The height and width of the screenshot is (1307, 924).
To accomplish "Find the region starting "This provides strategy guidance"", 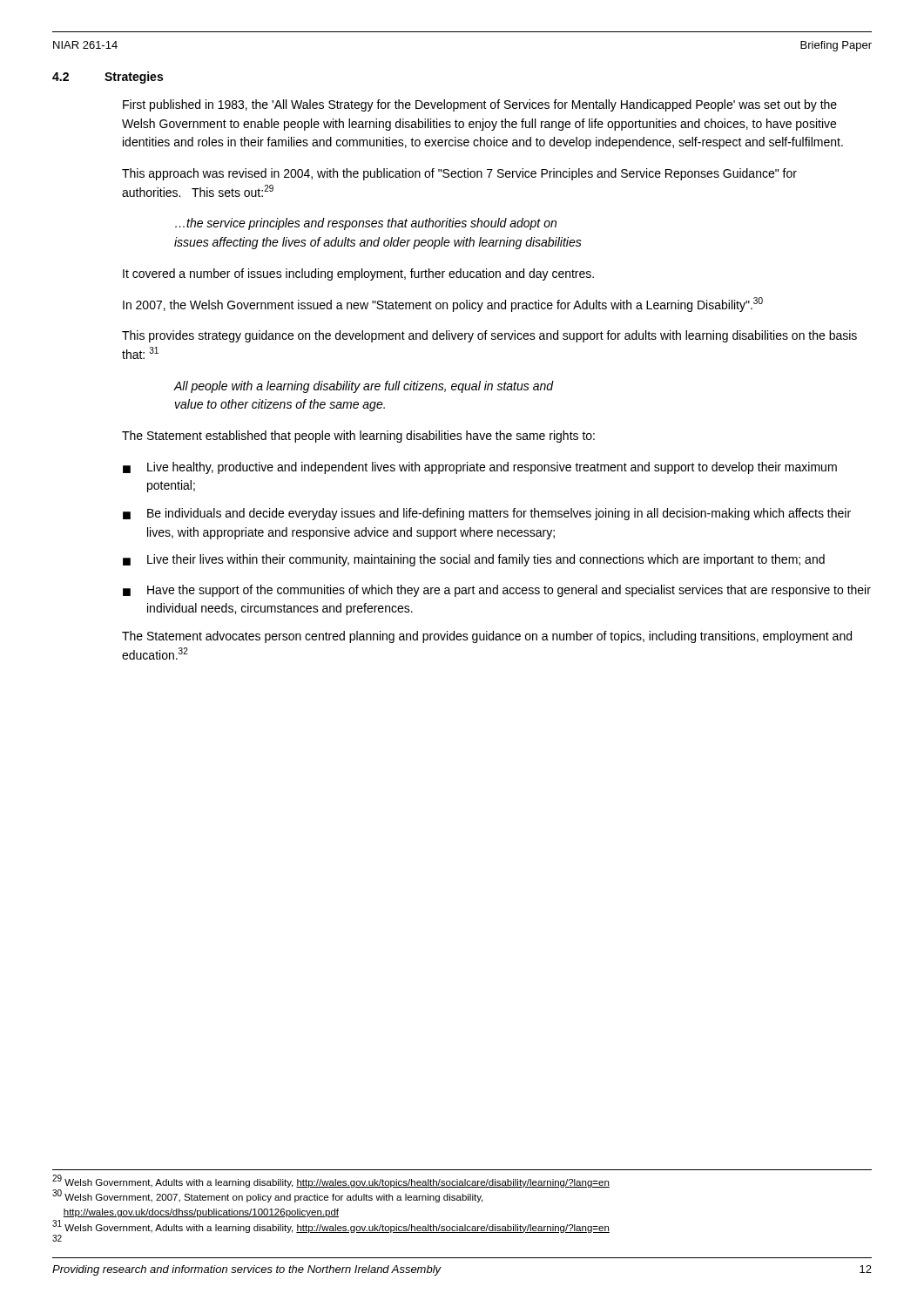I will tap(490, 345).
